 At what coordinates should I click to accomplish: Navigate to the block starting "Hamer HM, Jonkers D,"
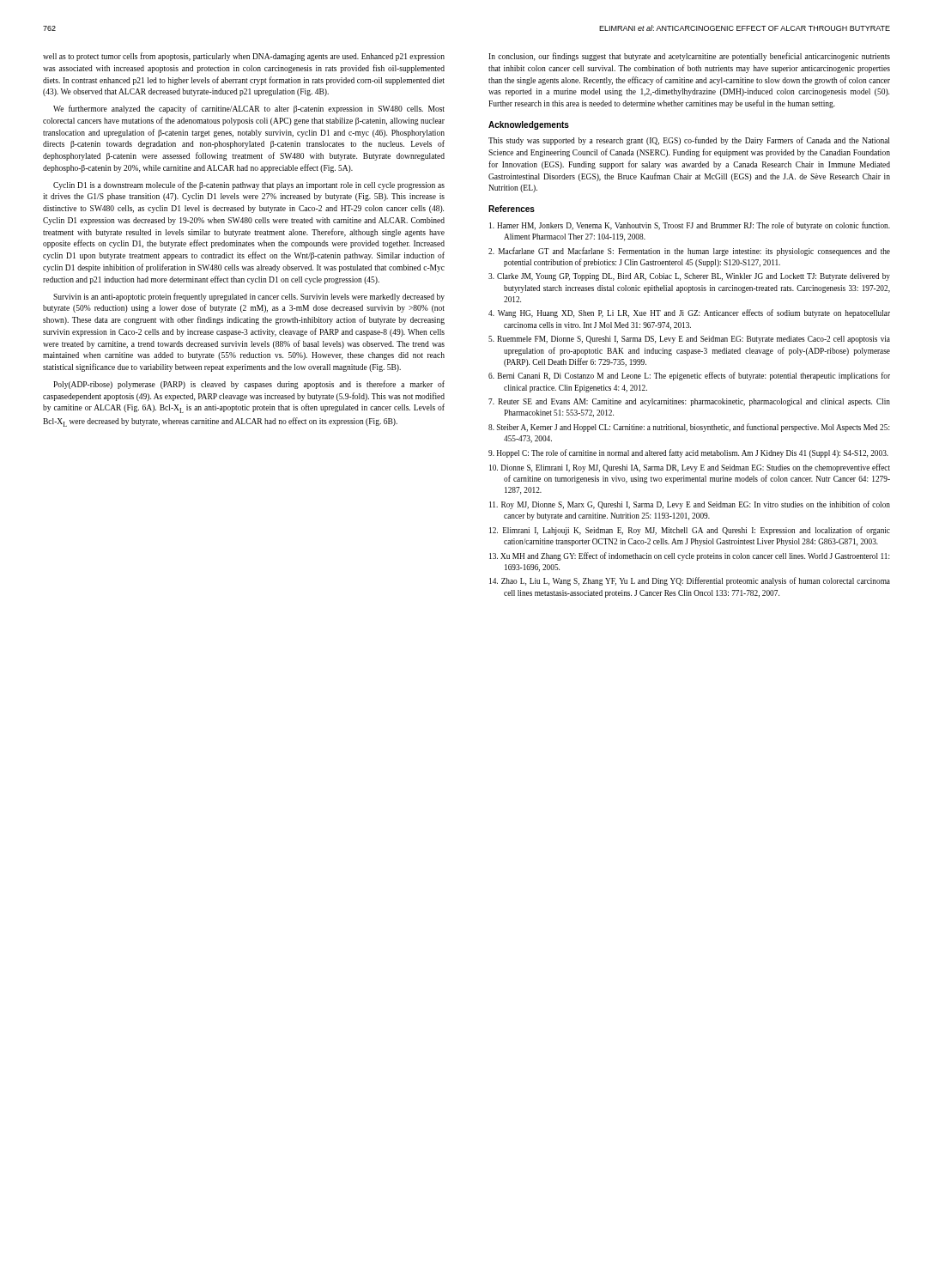pos(689,231)
